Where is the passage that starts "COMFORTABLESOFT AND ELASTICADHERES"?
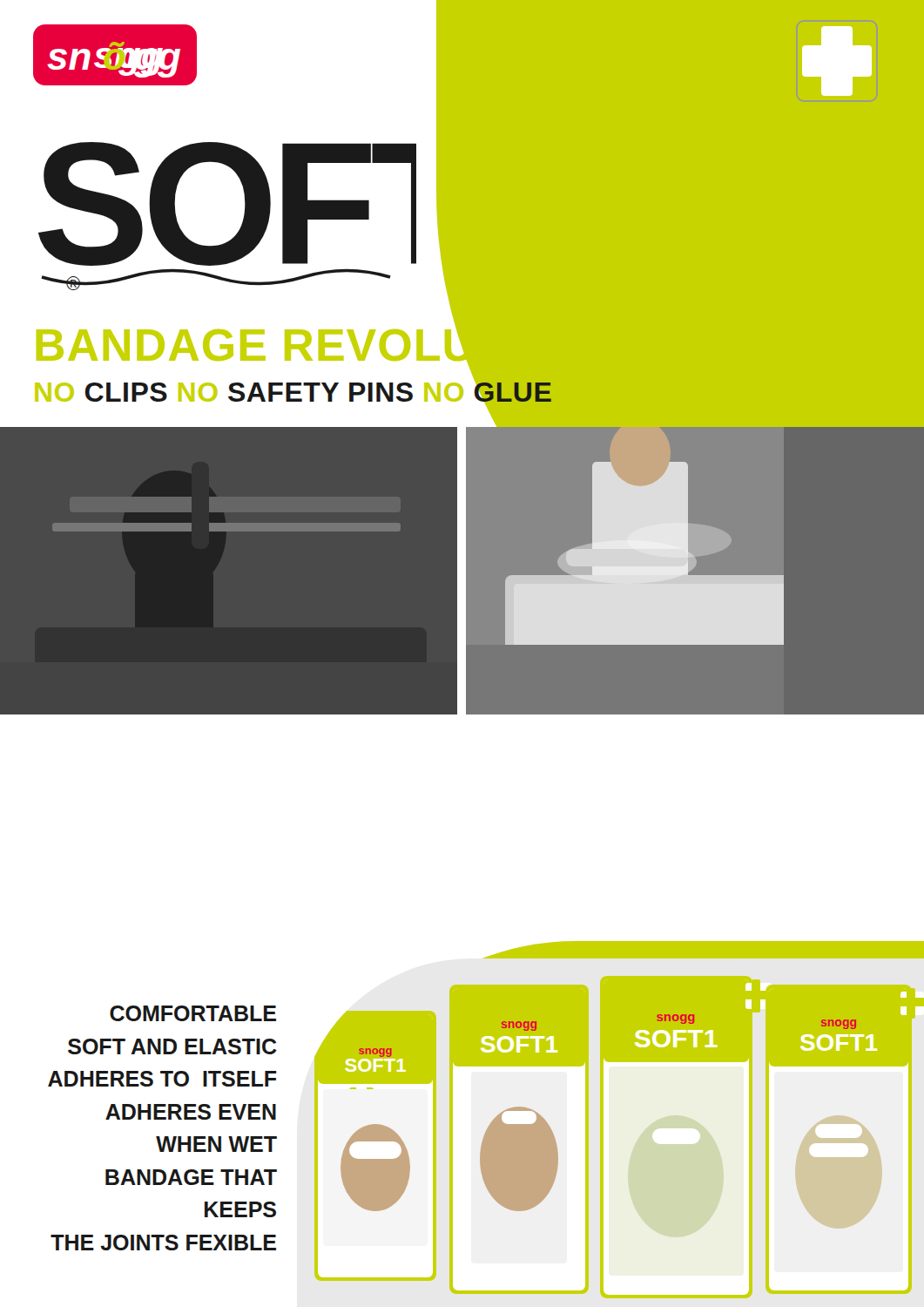Image resolution: width=924 pixels, height=1307 pixels. (155, 1128)
